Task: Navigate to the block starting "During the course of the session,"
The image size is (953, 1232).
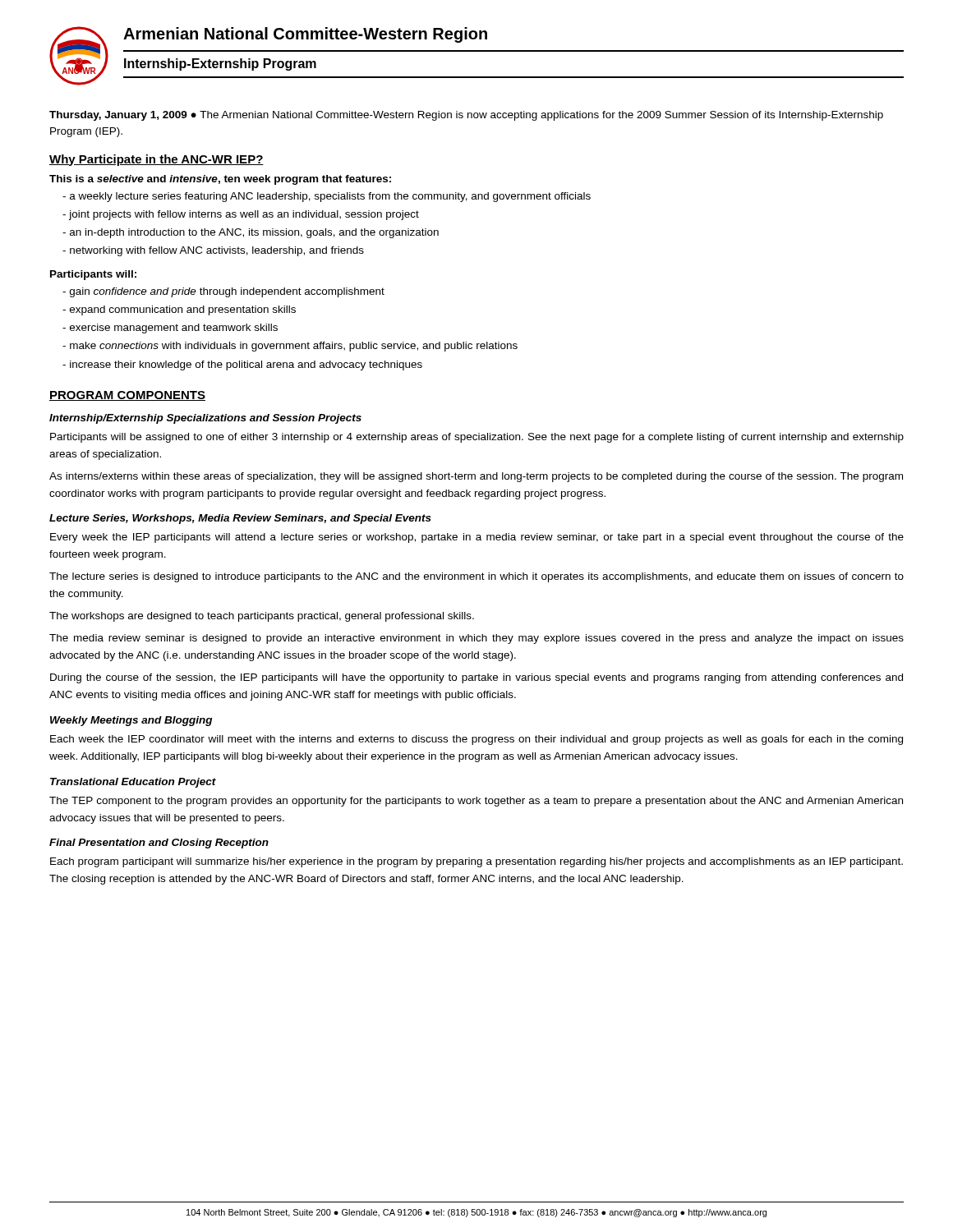Action: click(476, 686)
